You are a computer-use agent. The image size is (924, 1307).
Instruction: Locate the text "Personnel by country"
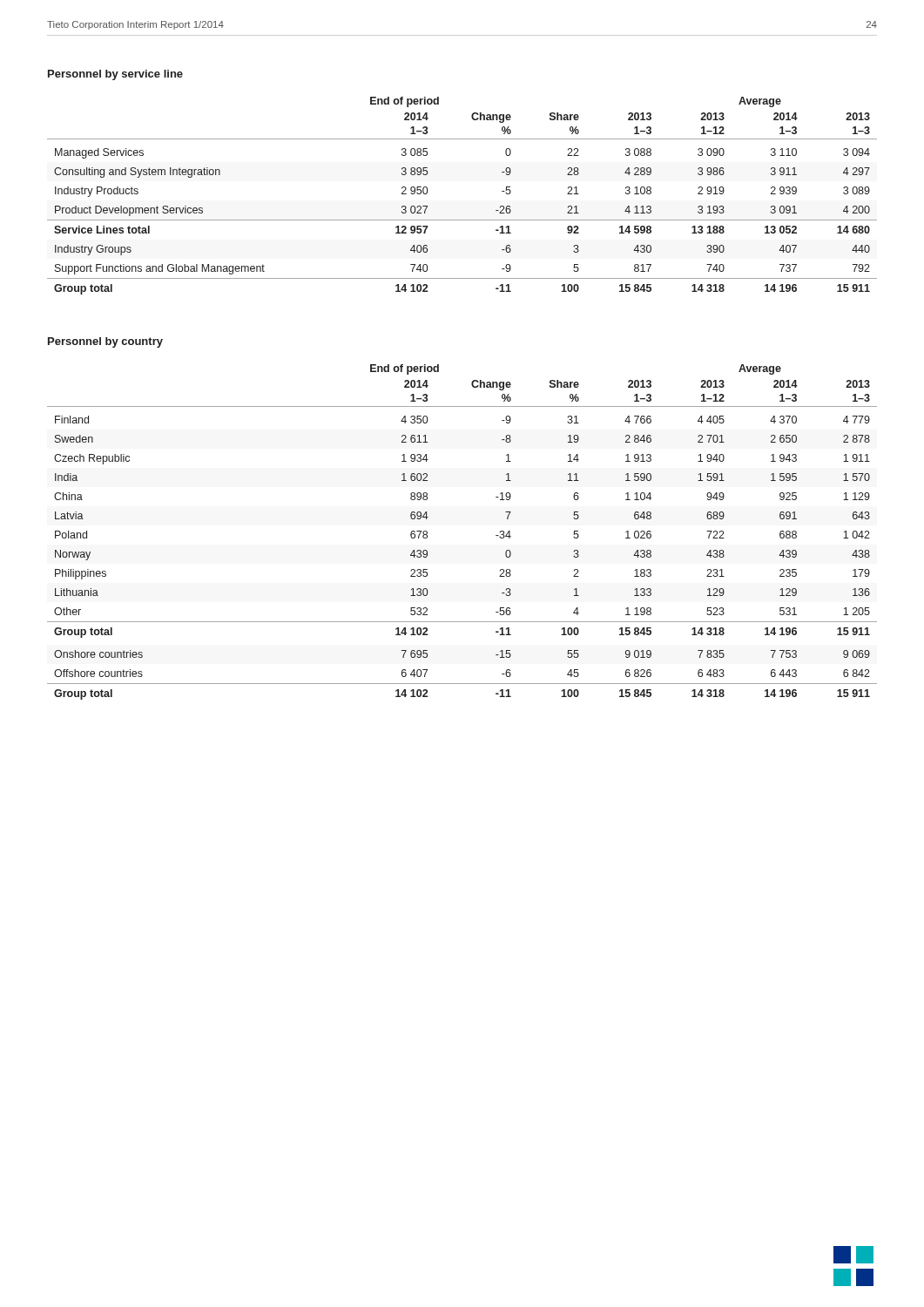click(105, 341)
